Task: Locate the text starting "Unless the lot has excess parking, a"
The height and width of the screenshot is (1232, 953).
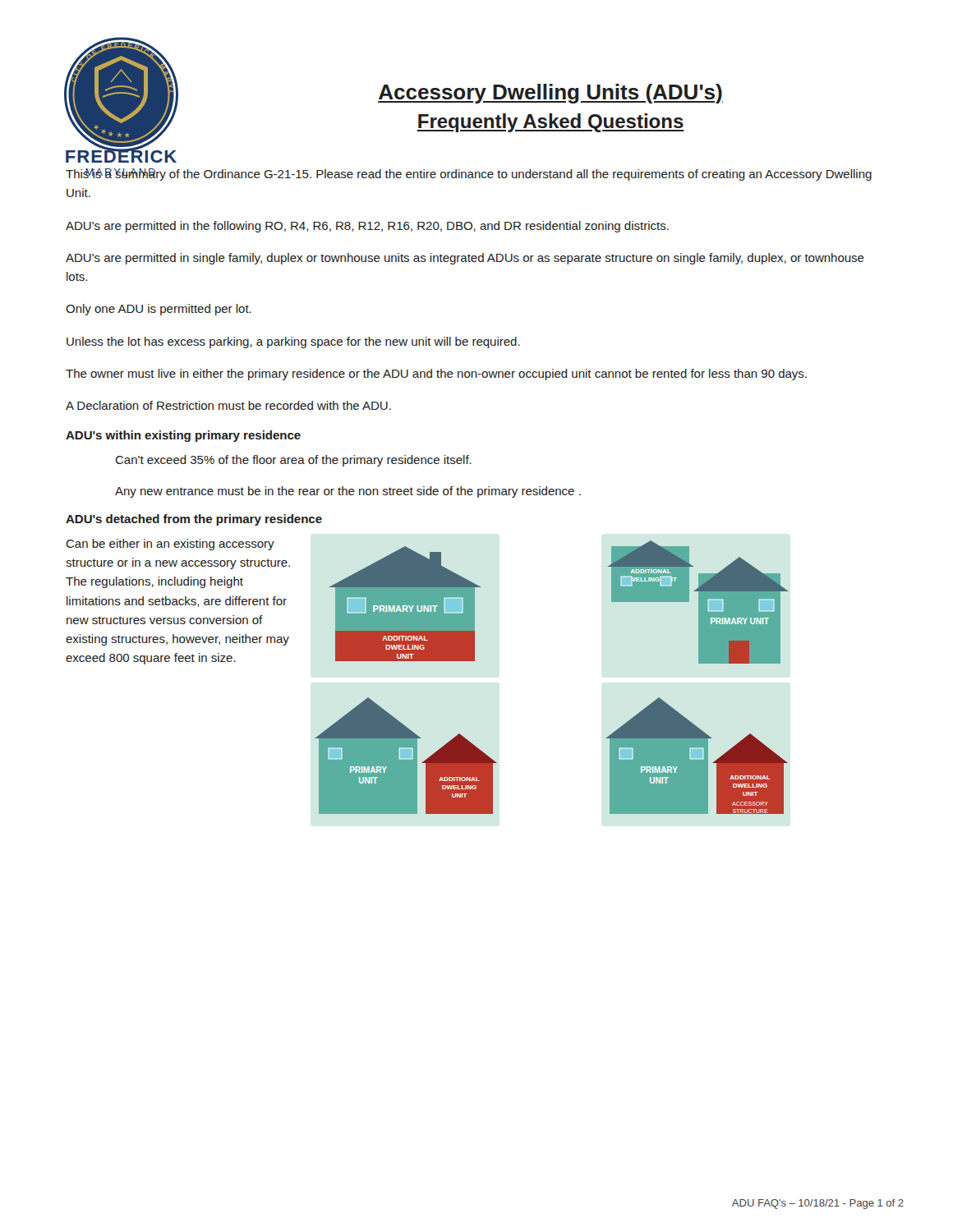Action: (293, 341)
